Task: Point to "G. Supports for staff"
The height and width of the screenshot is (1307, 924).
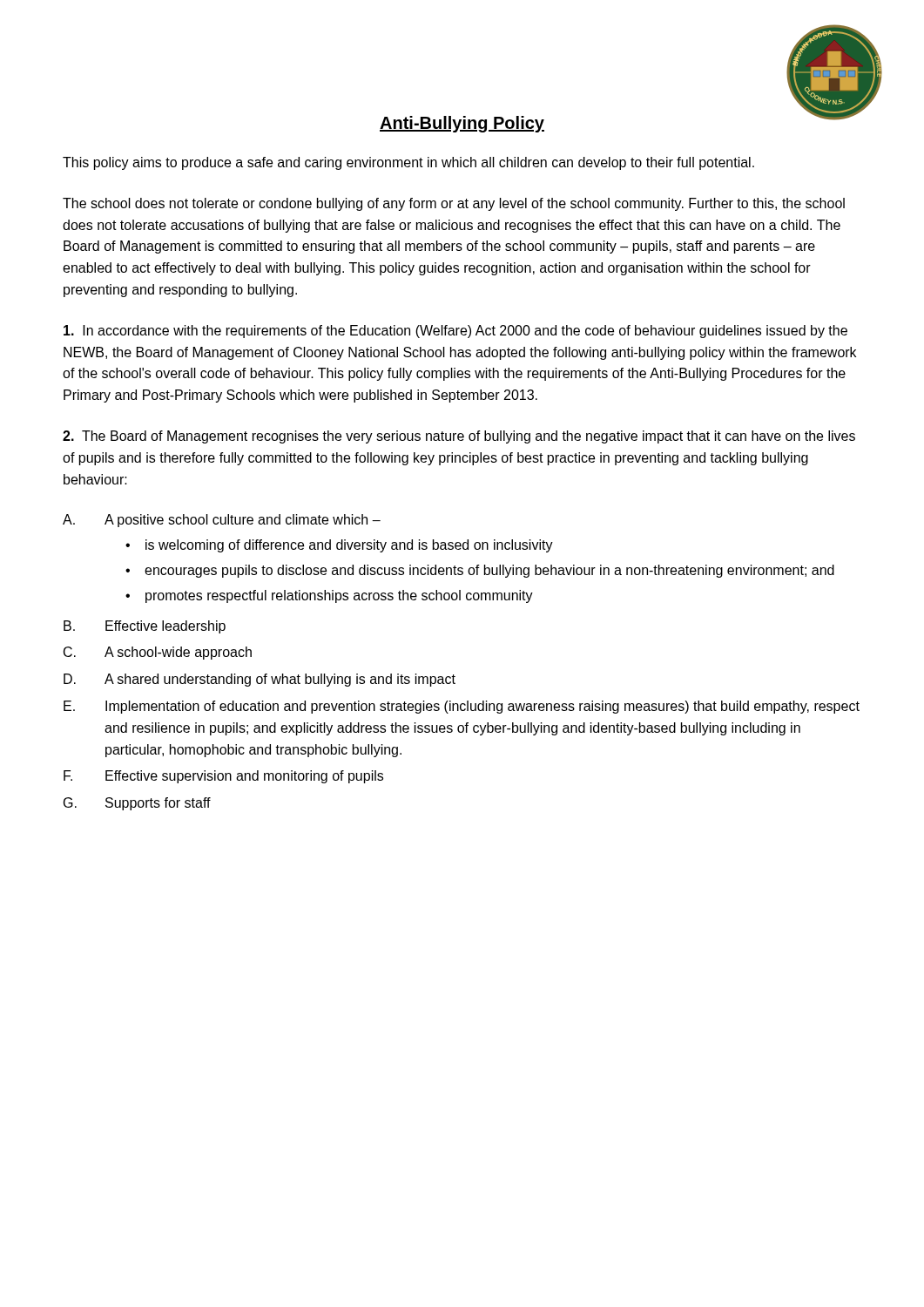Action: (137, 804)
